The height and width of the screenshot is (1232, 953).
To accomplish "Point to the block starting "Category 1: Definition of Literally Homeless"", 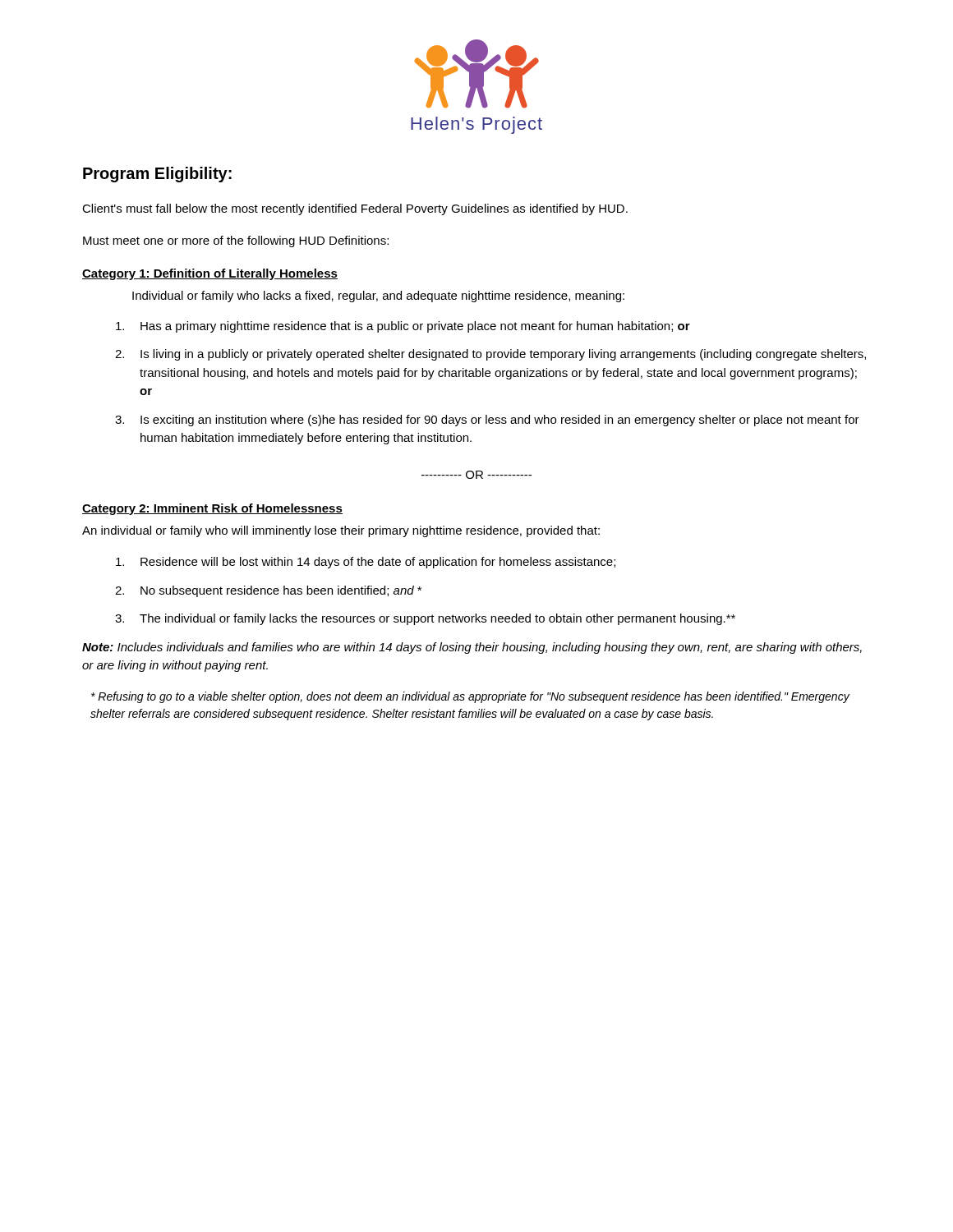I will pos(210,273).
